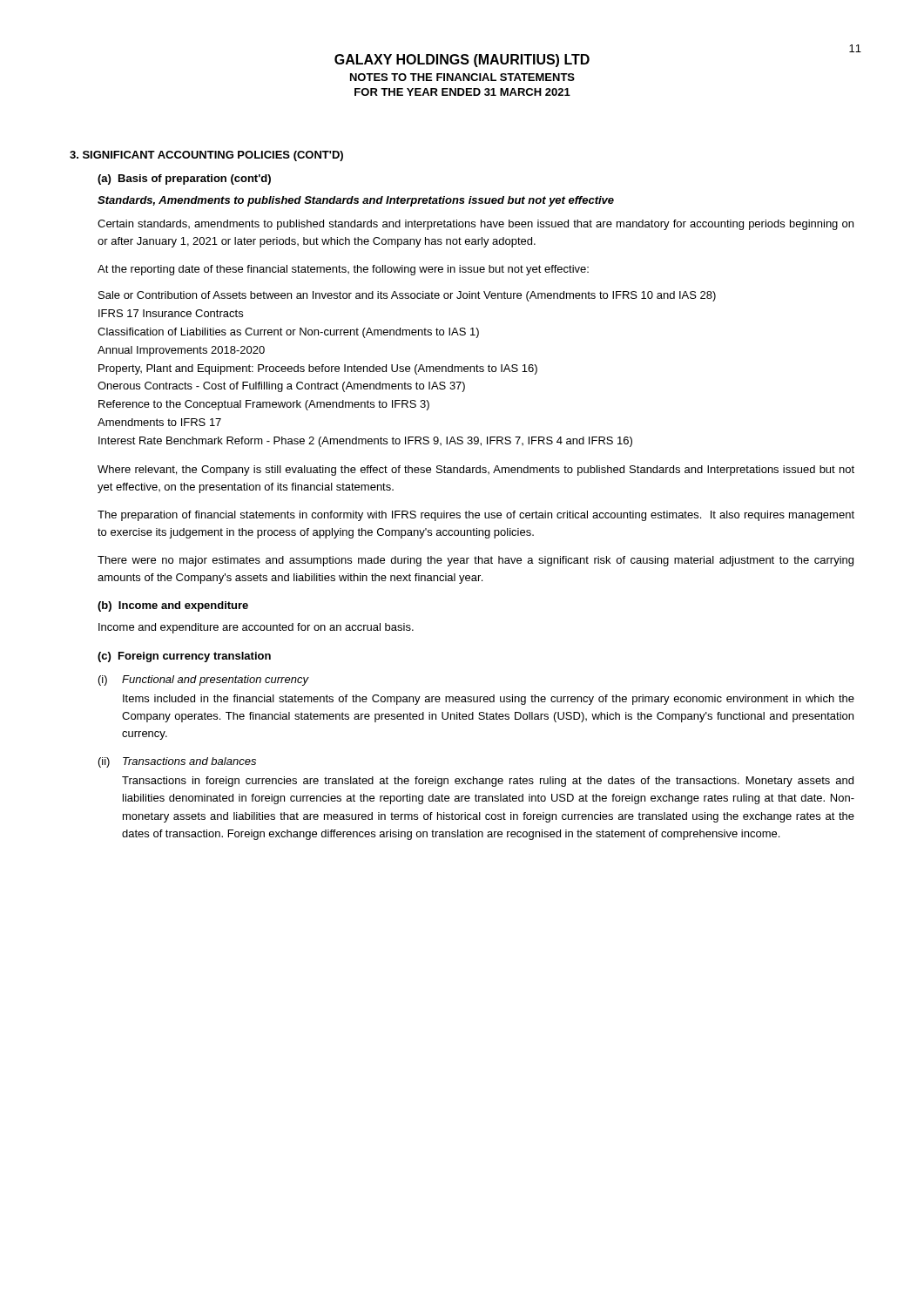
Task: Where does it say "(a) Basis of preparation (cont'd)"?
Action: pos(184,178)
